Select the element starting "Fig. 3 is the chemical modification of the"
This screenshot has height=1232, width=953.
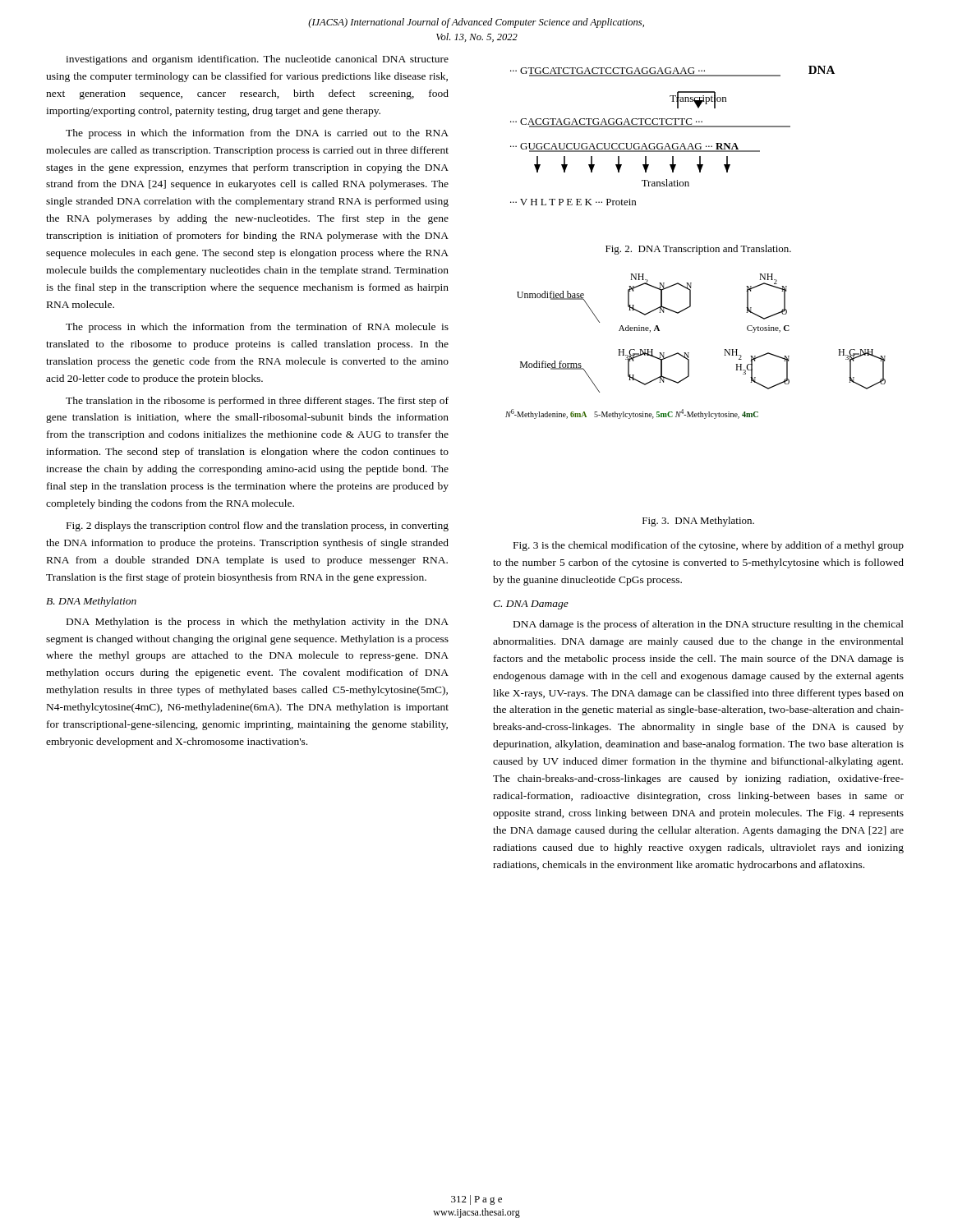(x=698, y=563)
